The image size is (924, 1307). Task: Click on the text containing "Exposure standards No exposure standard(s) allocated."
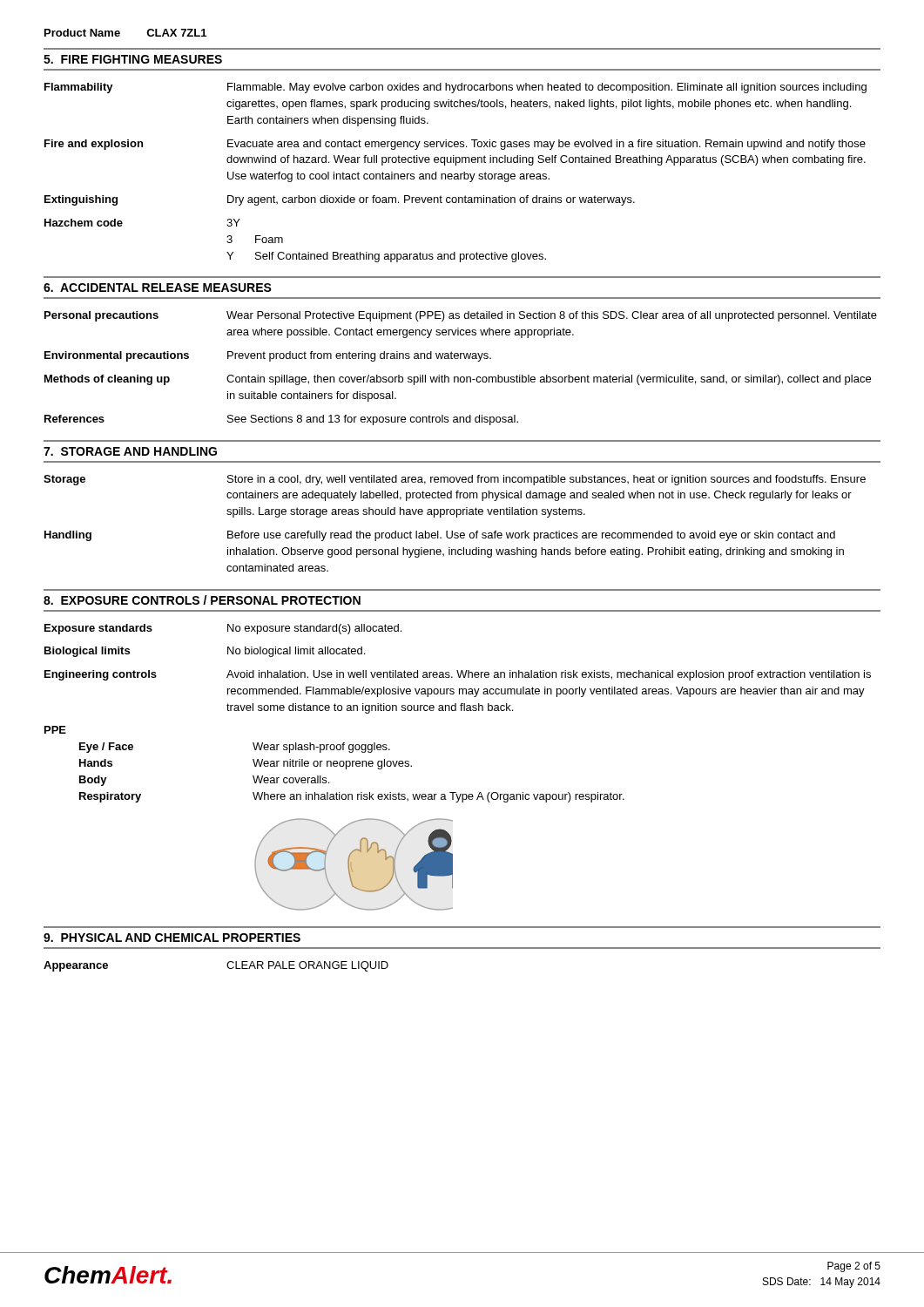tap(103, 629)
